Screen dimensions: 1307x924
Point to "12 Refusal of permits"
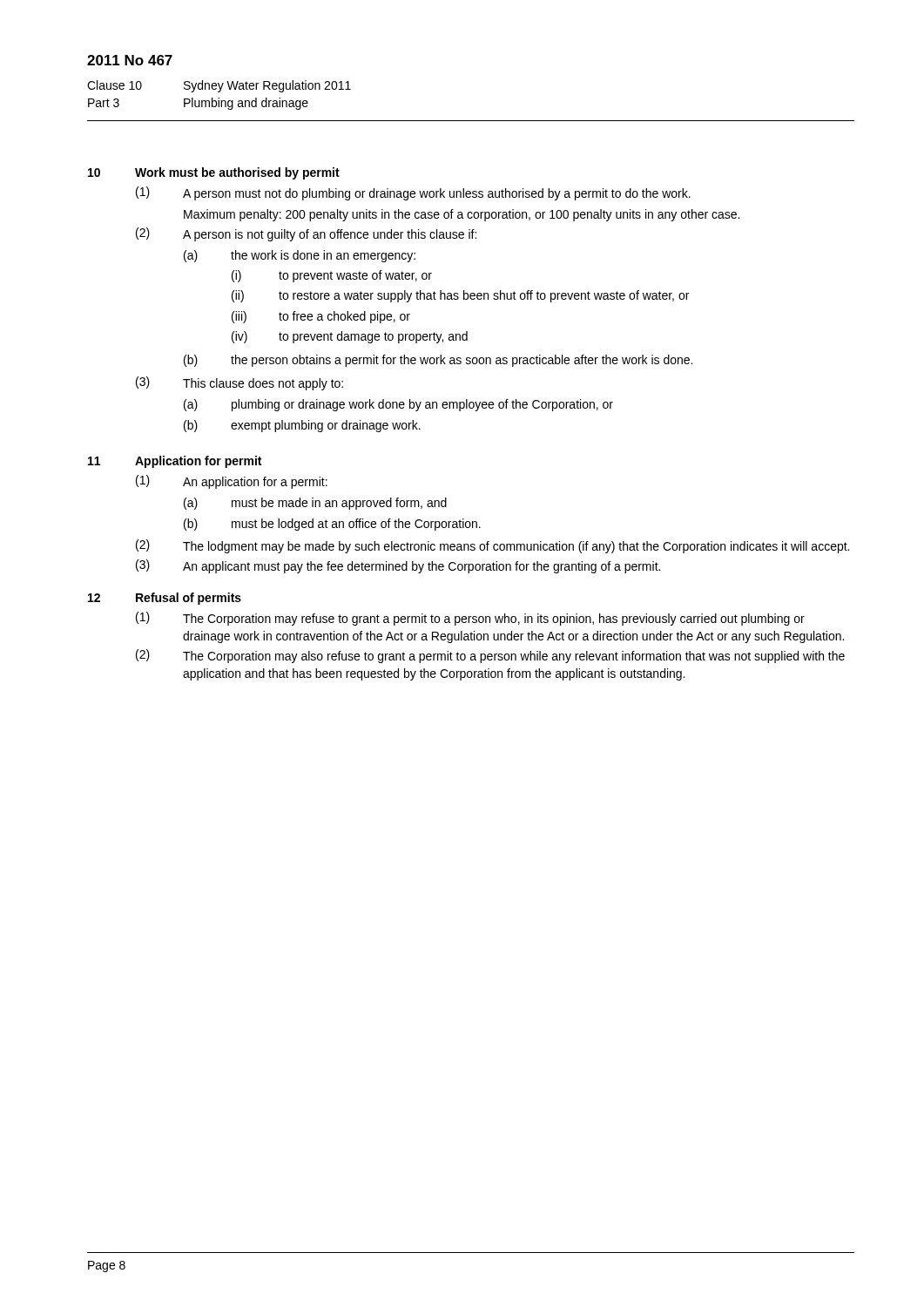[164, 598]
